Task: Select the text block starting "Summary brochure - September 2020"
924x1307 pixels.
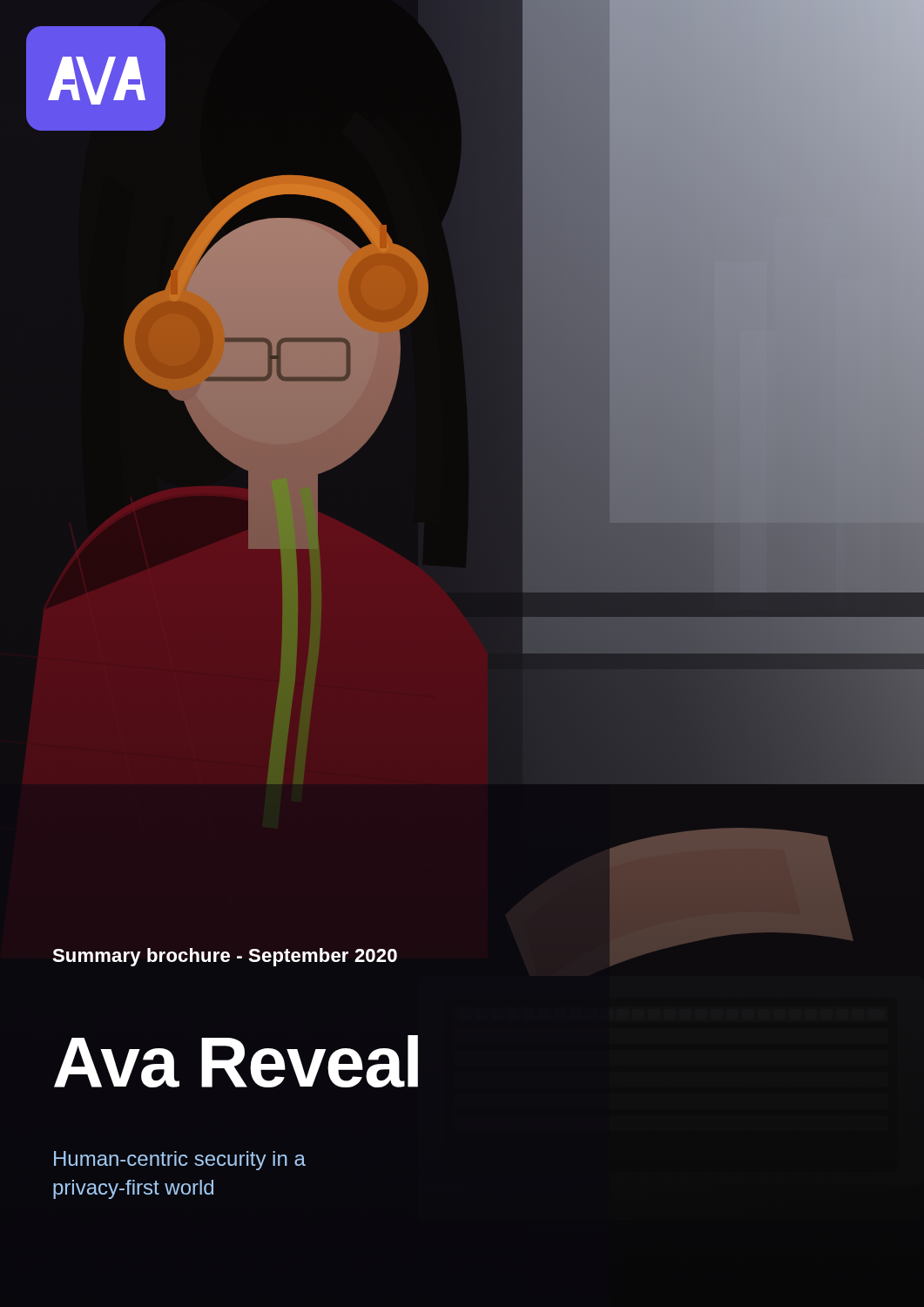Action: [x=225, y=955]
